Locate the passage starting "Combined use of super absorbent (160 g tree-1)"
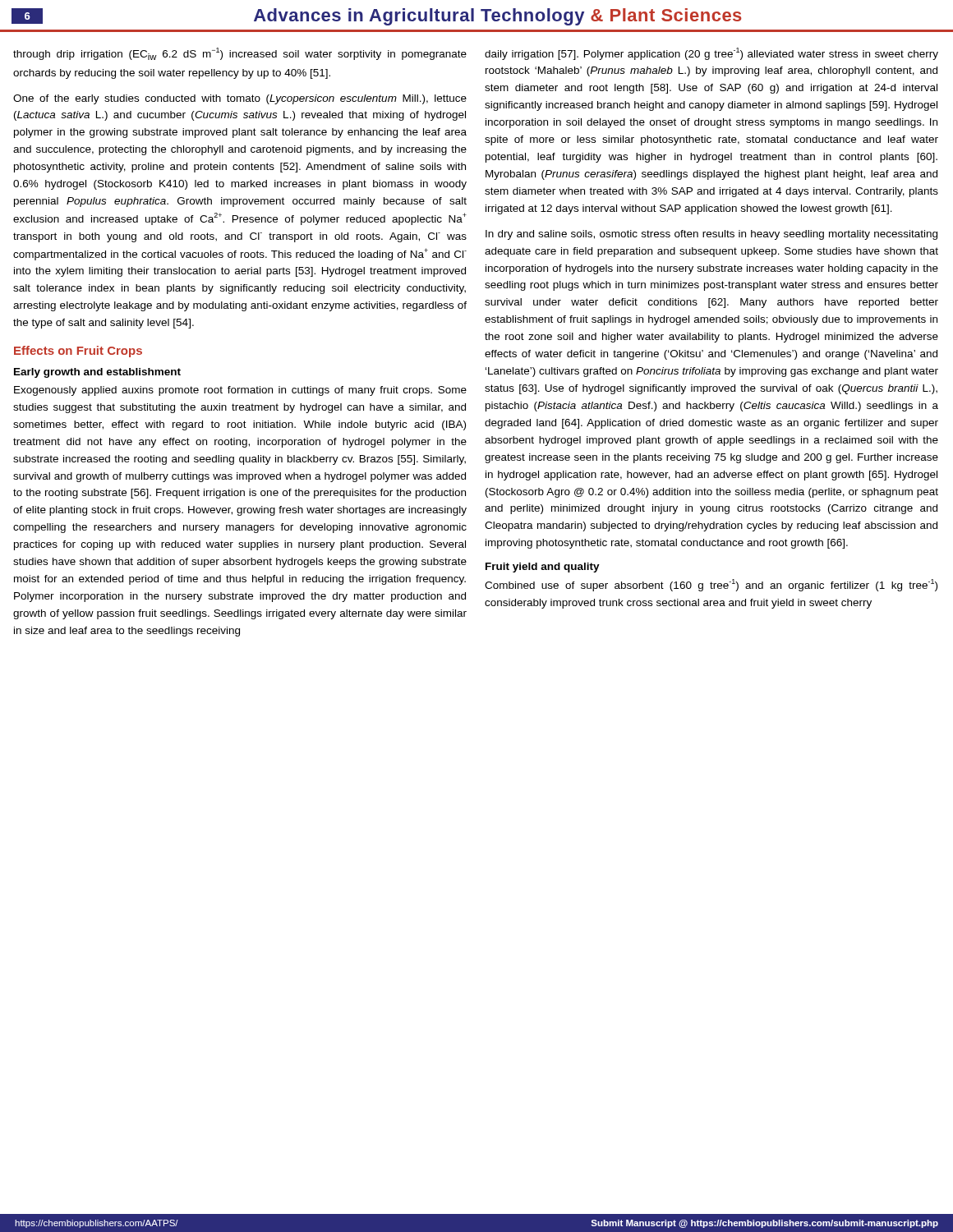 (x=711, y=594)
